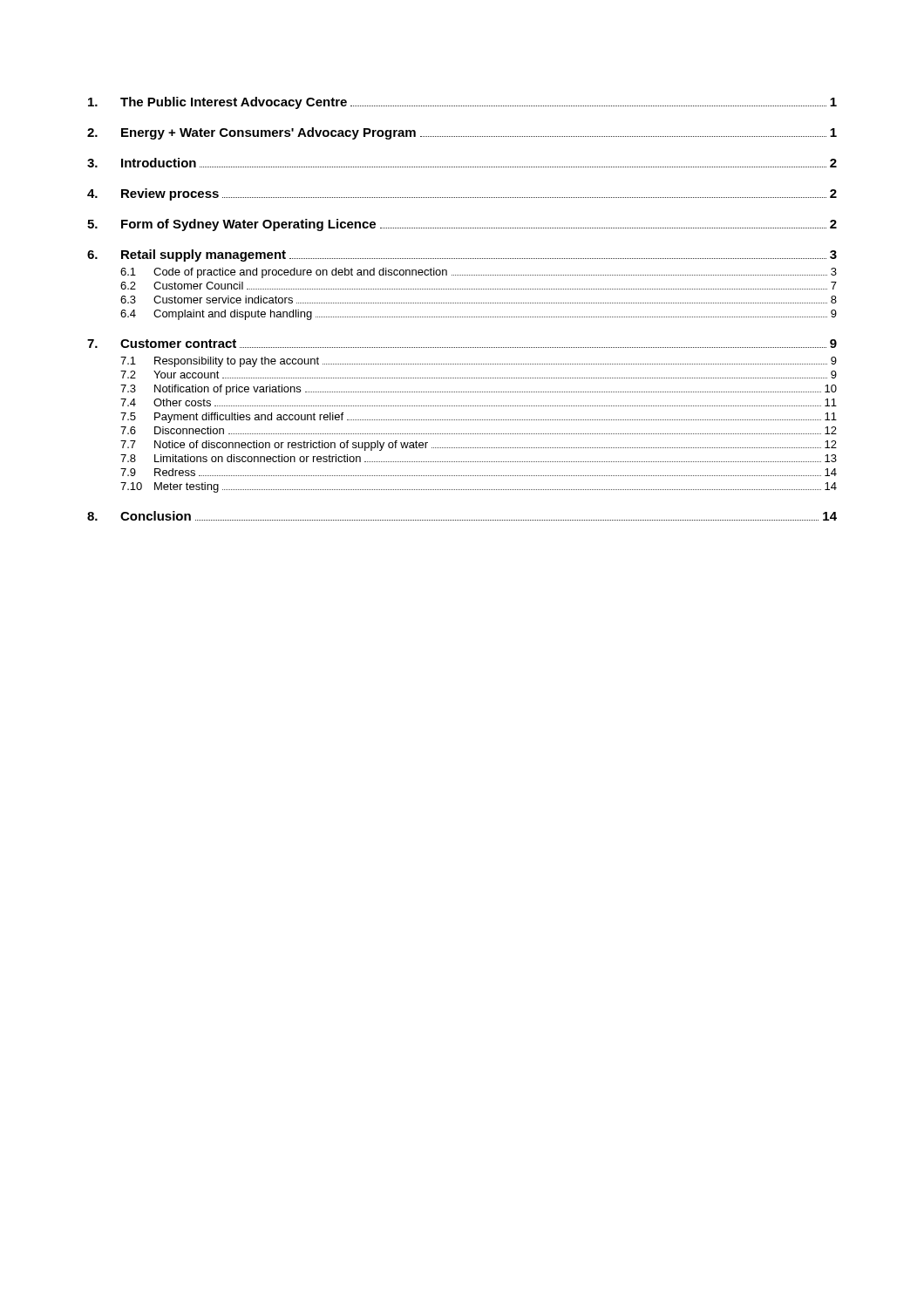Image resolution: width=924 pixels, height=1308 pixels.
Task: Locate the block of text that opens with "7.7 Notice of disconnection or restriction"
Action: [462, 444]
